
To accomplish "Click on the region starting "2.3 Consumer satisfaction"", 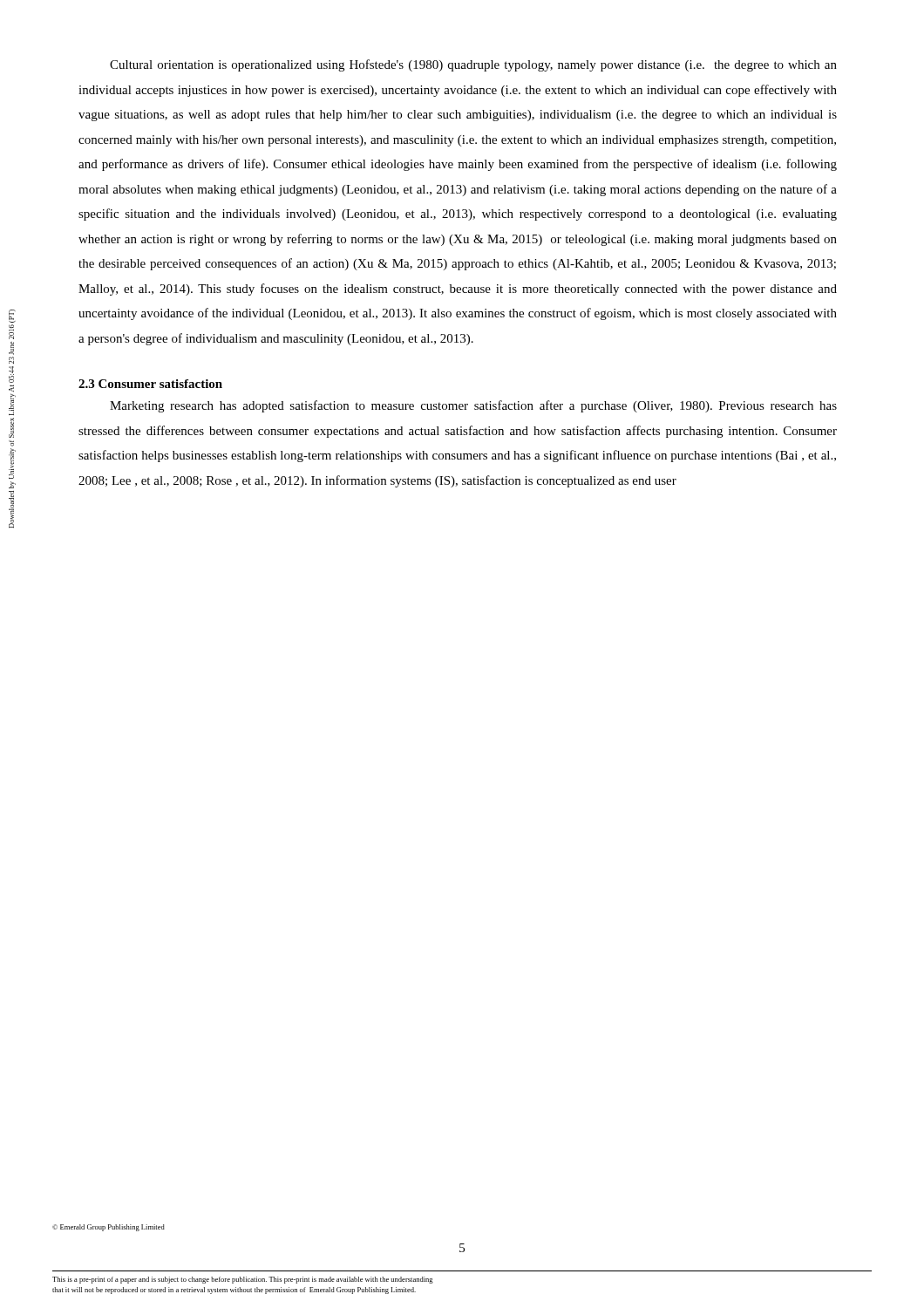I will coord(150,384).
